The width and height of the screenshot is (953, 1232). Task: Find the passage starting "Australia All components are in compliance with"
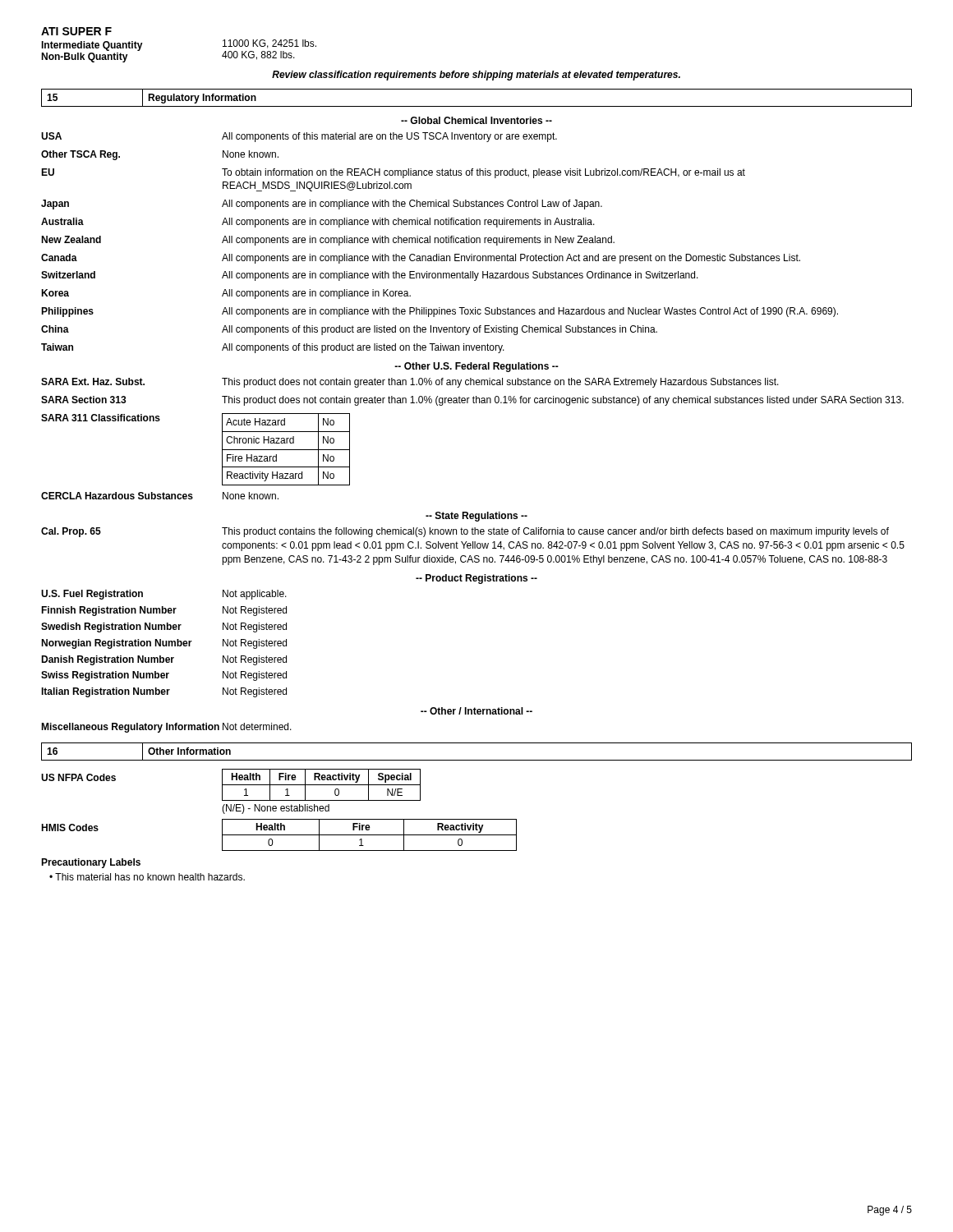point(476,222)
